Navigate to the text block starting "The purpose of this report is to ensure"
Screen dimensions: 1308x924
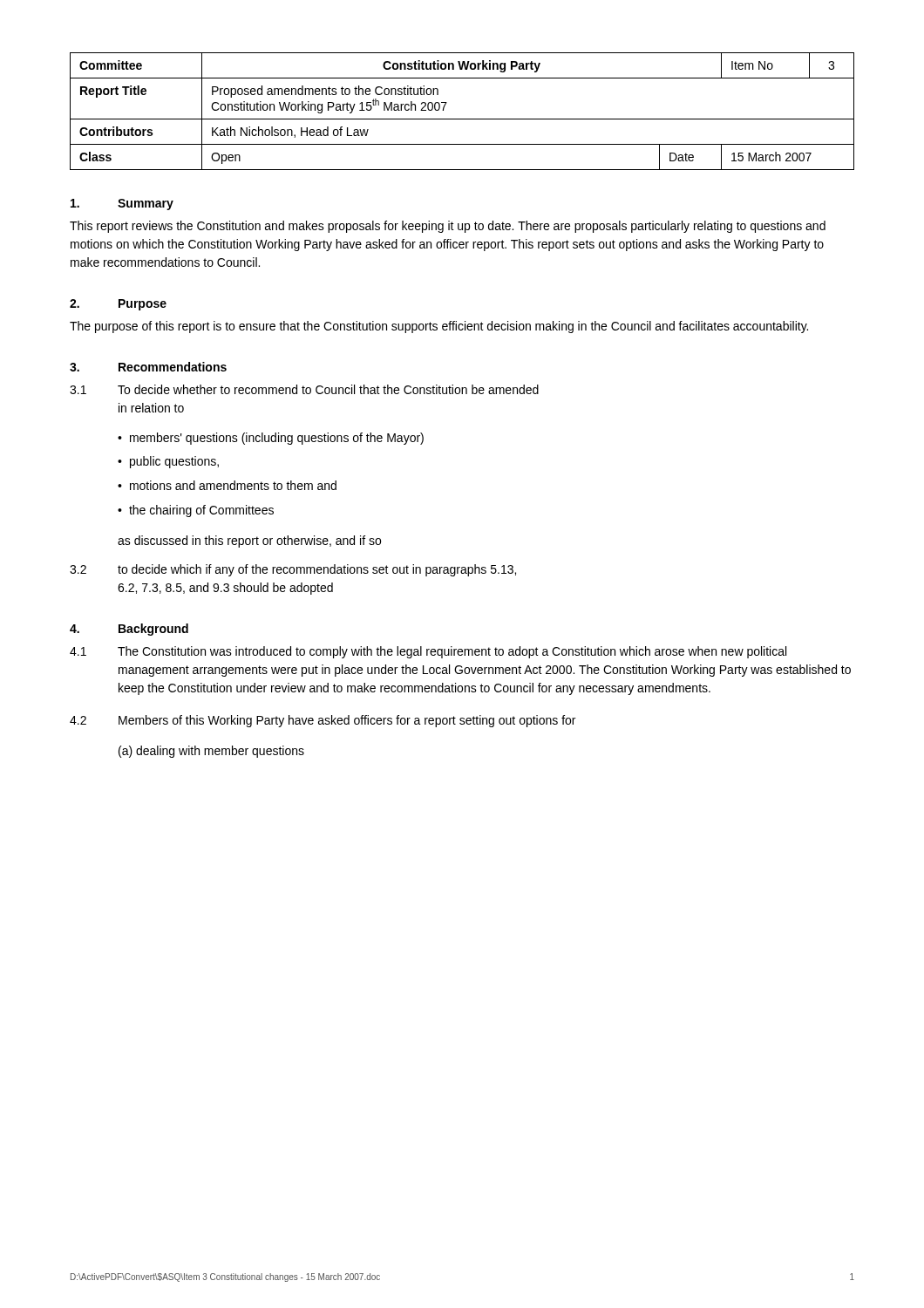[x=440, y=326]
